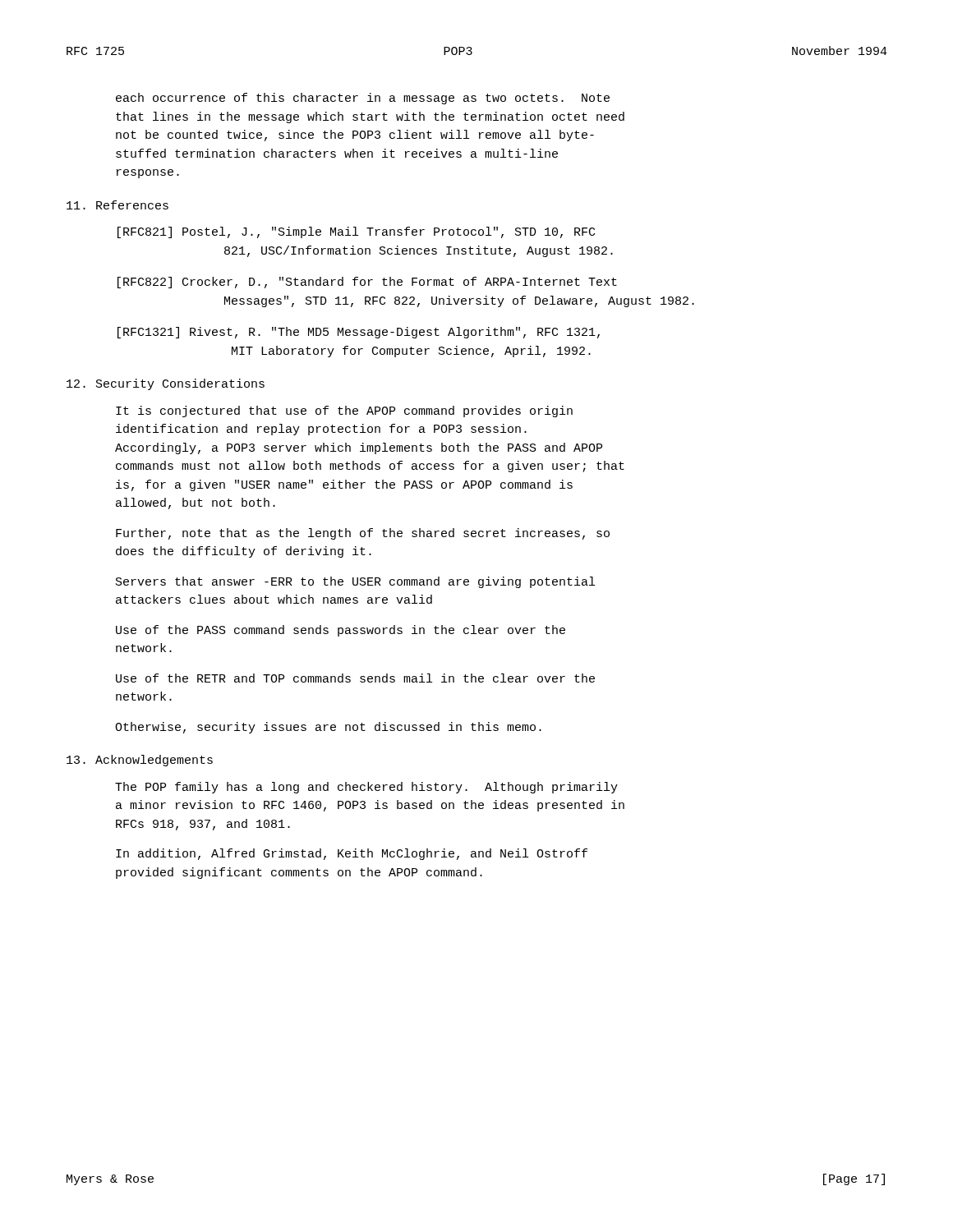The height and width of the screenshot is (1232, 953).
Task: Locate the list item that says "[RFC821] Postel, J., "Simple Mail Transfer Protocol", STD"
Action: click(x=365, y=242)
